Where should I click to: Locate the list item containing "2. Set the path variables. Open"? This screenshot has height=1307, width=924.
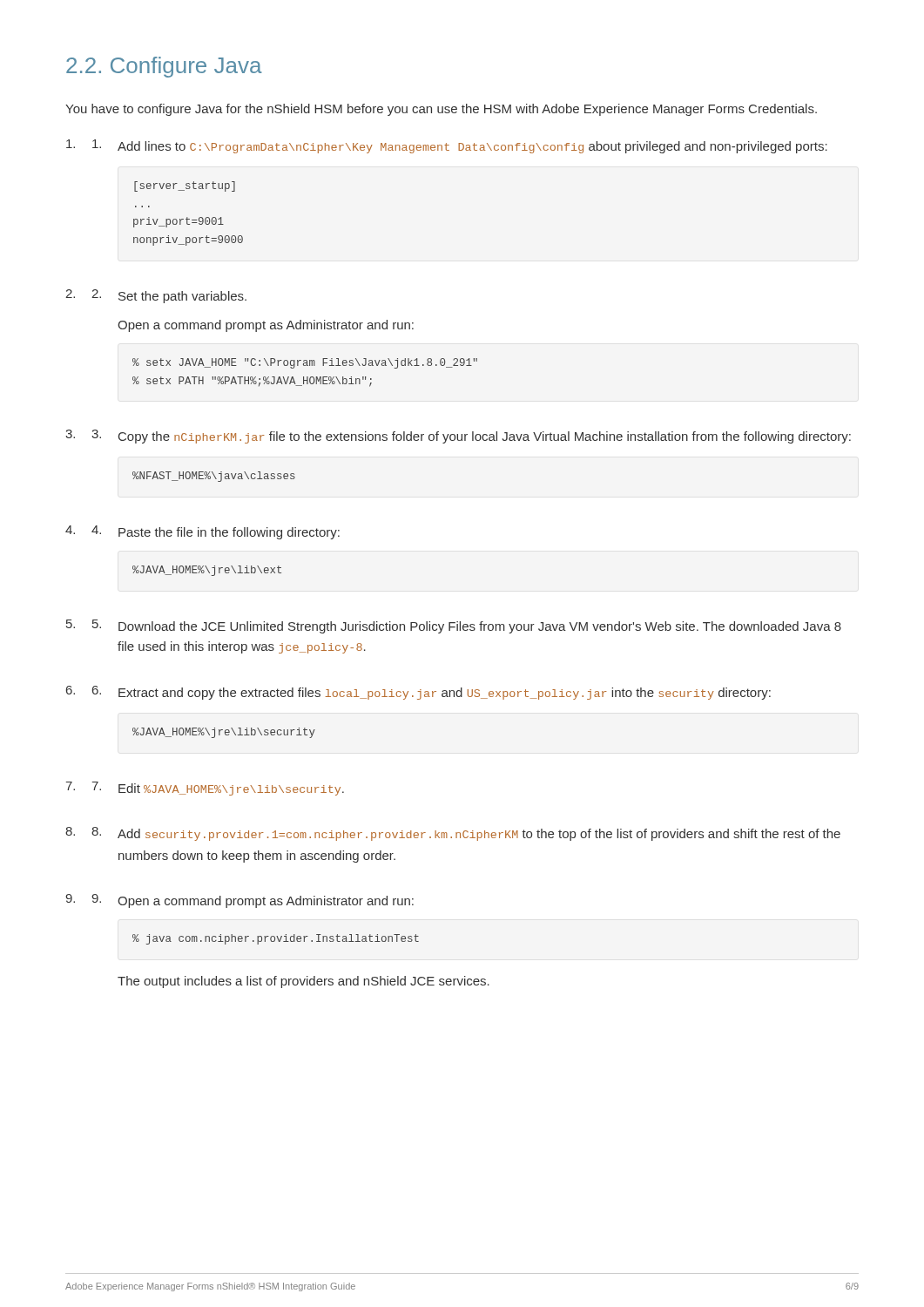[x=475, y=348]
